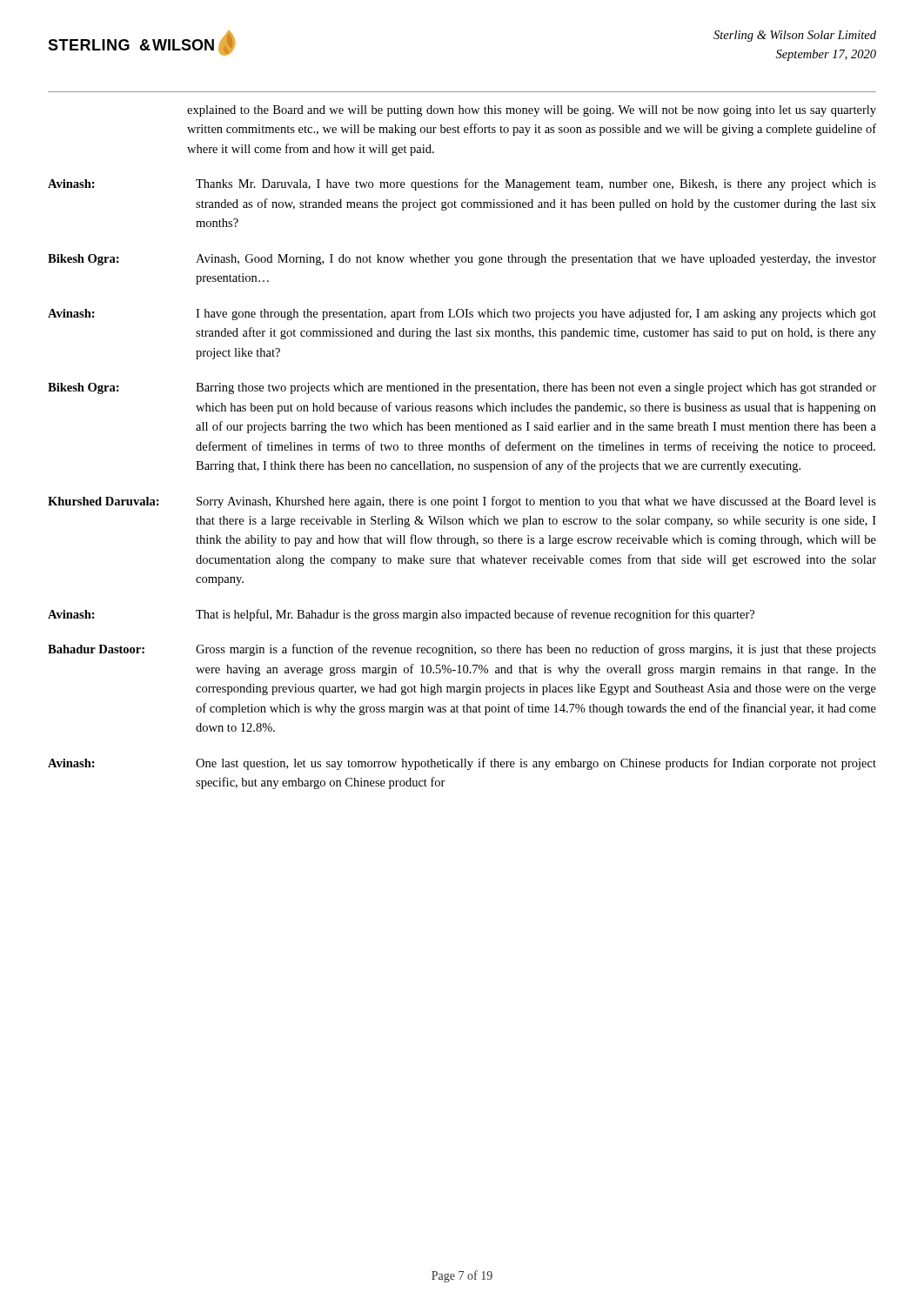This screenshot has width=924, height=1305.
Task: Find the element starting "Khurshed Daruvala: Sorry Avinash, Khurshed here again, there"
Action: (462, 540)
